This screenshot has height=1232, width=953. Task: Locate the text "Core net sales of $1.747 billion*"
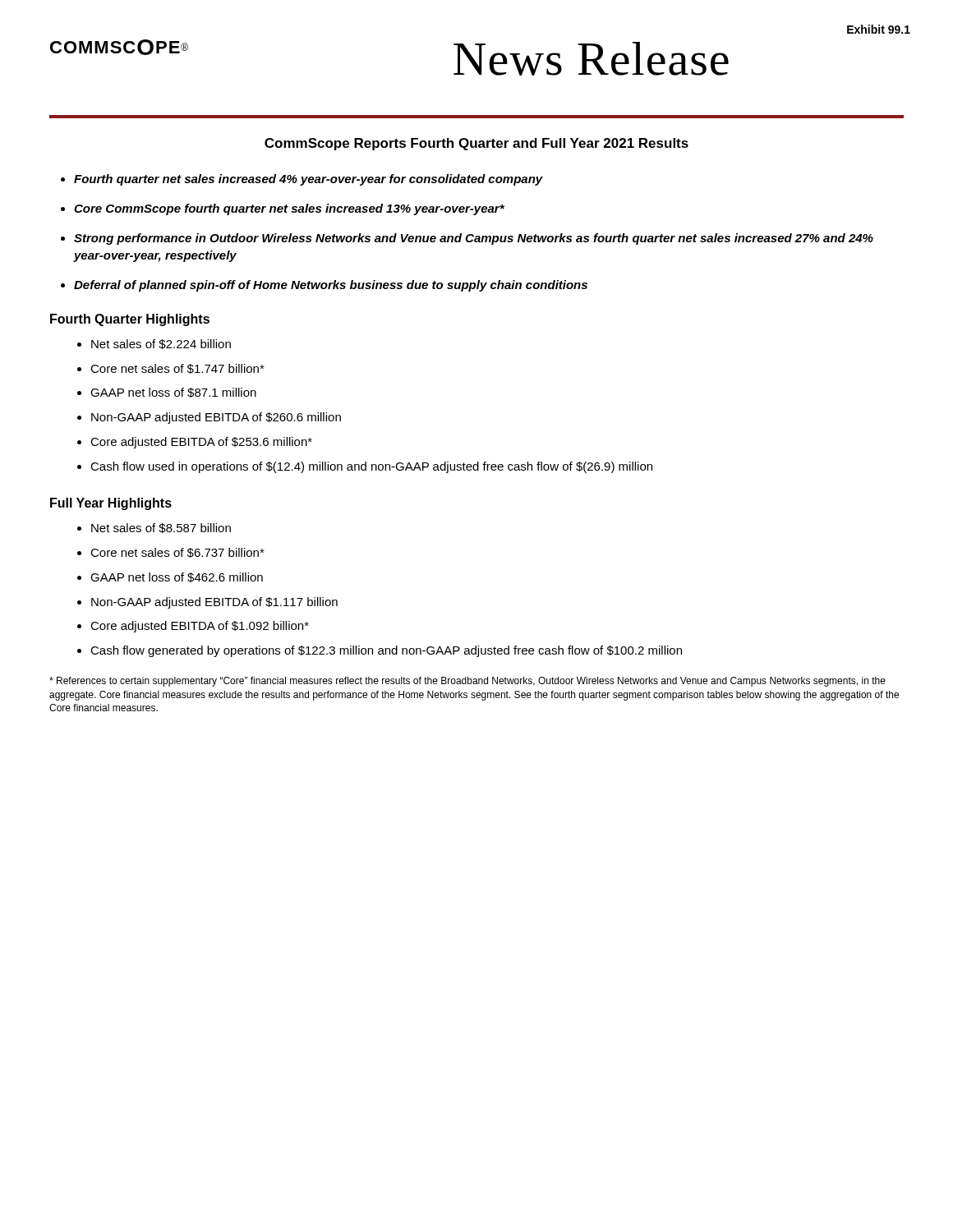click(x=177, y=368)
